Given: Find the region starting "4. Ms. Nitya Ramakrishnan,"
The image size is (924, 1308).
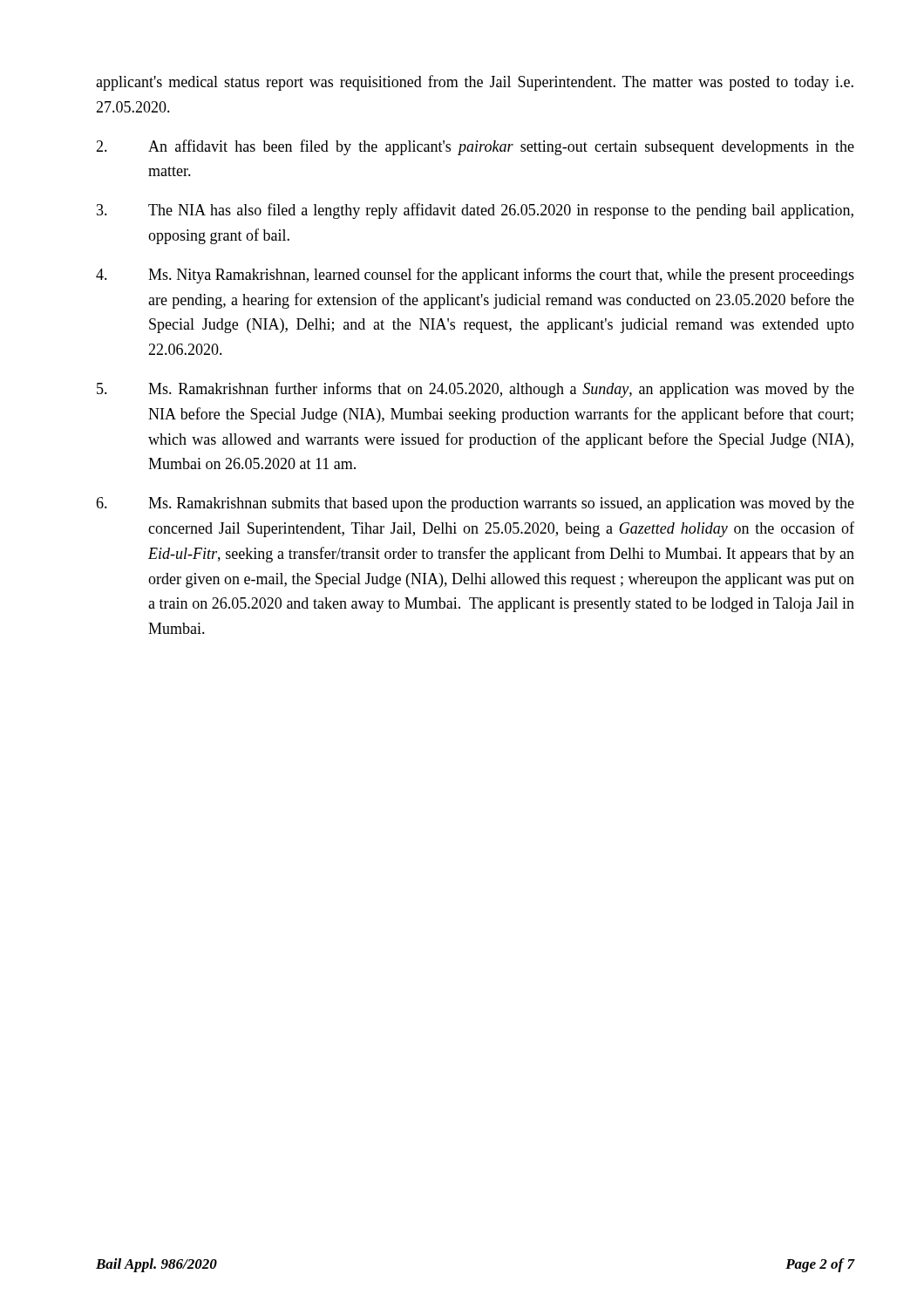Looking at the screenshot, I should coord(475,312).
